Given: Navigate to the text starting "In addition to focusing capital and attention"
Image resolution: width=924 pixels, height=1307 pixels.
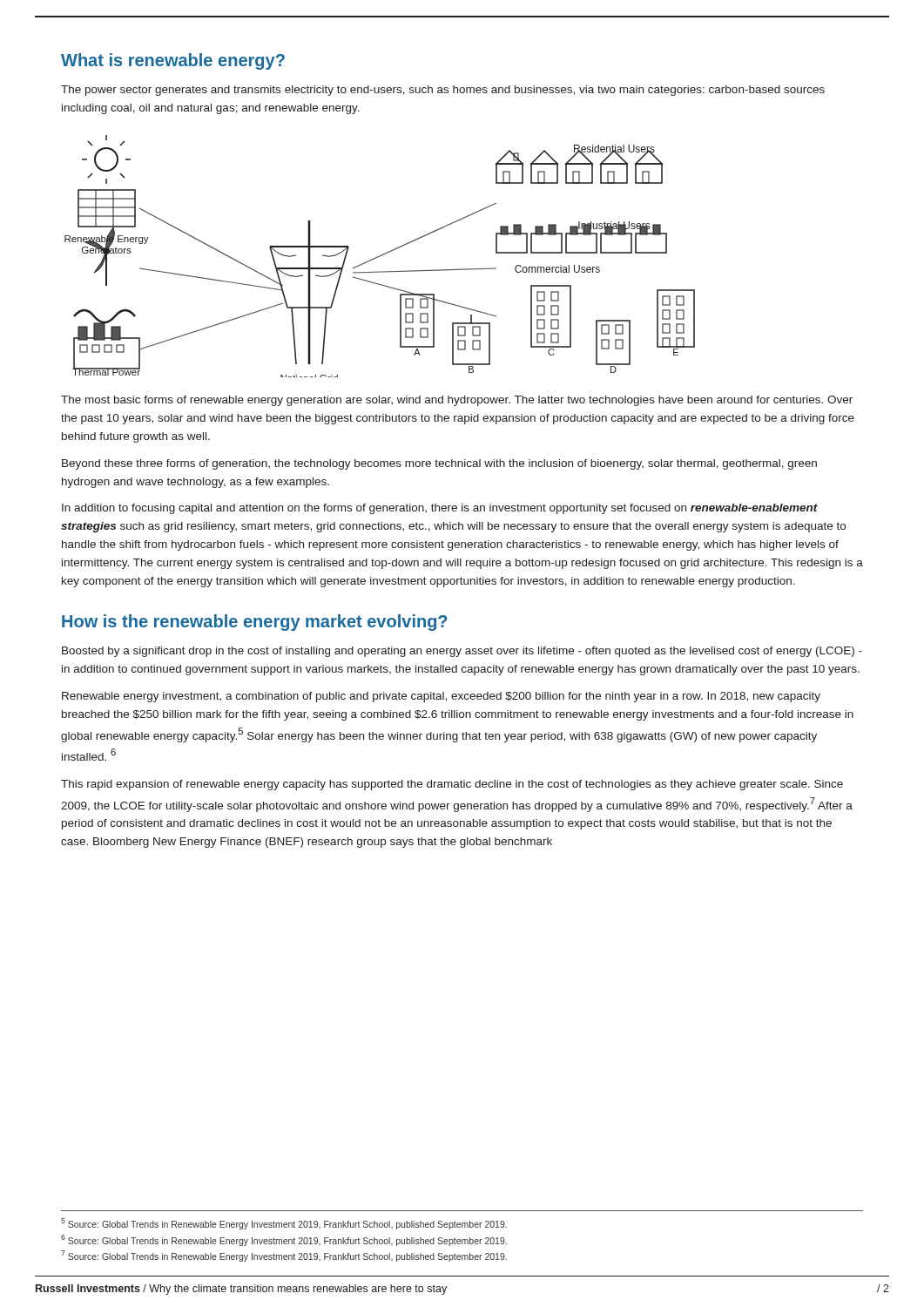Looking at the screenshot, I should (462, 544).
